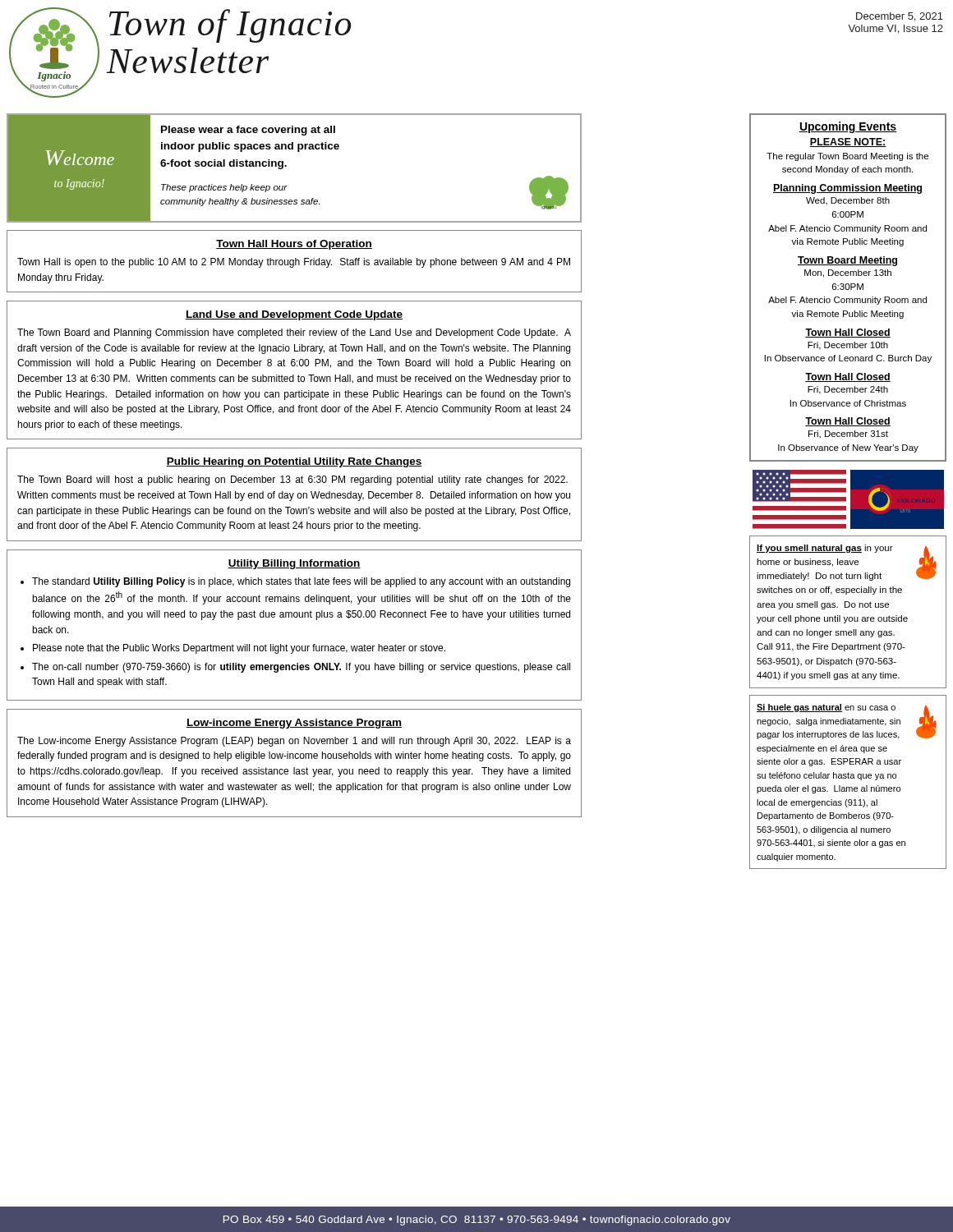Click on the passage starting "Public Hearing on Potential"
This screenshot has width=953, height=1232.
(x=294, y=462)
